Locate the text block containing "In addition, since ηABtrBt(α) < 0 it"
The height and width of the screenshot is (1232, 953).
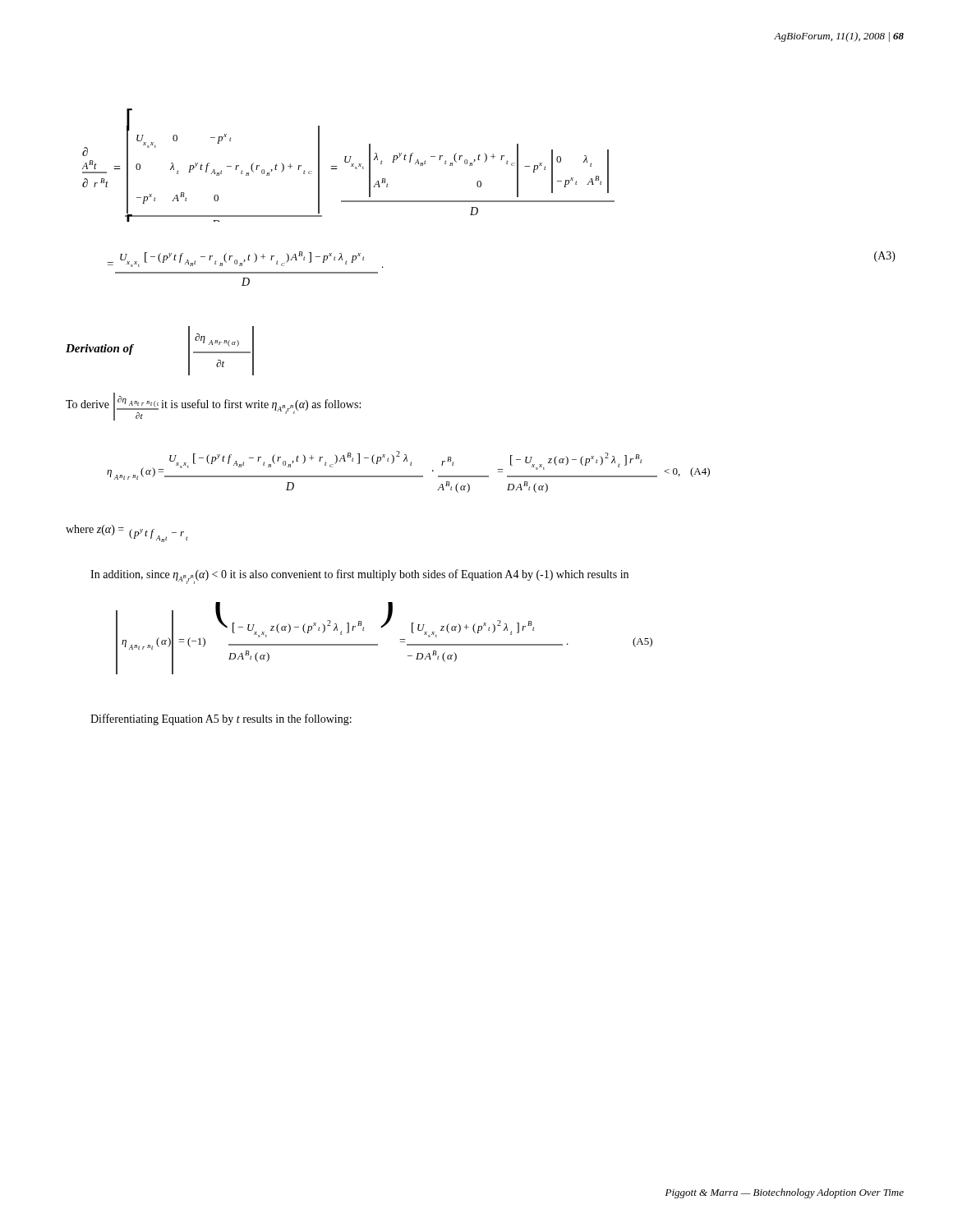click(360, 576)
